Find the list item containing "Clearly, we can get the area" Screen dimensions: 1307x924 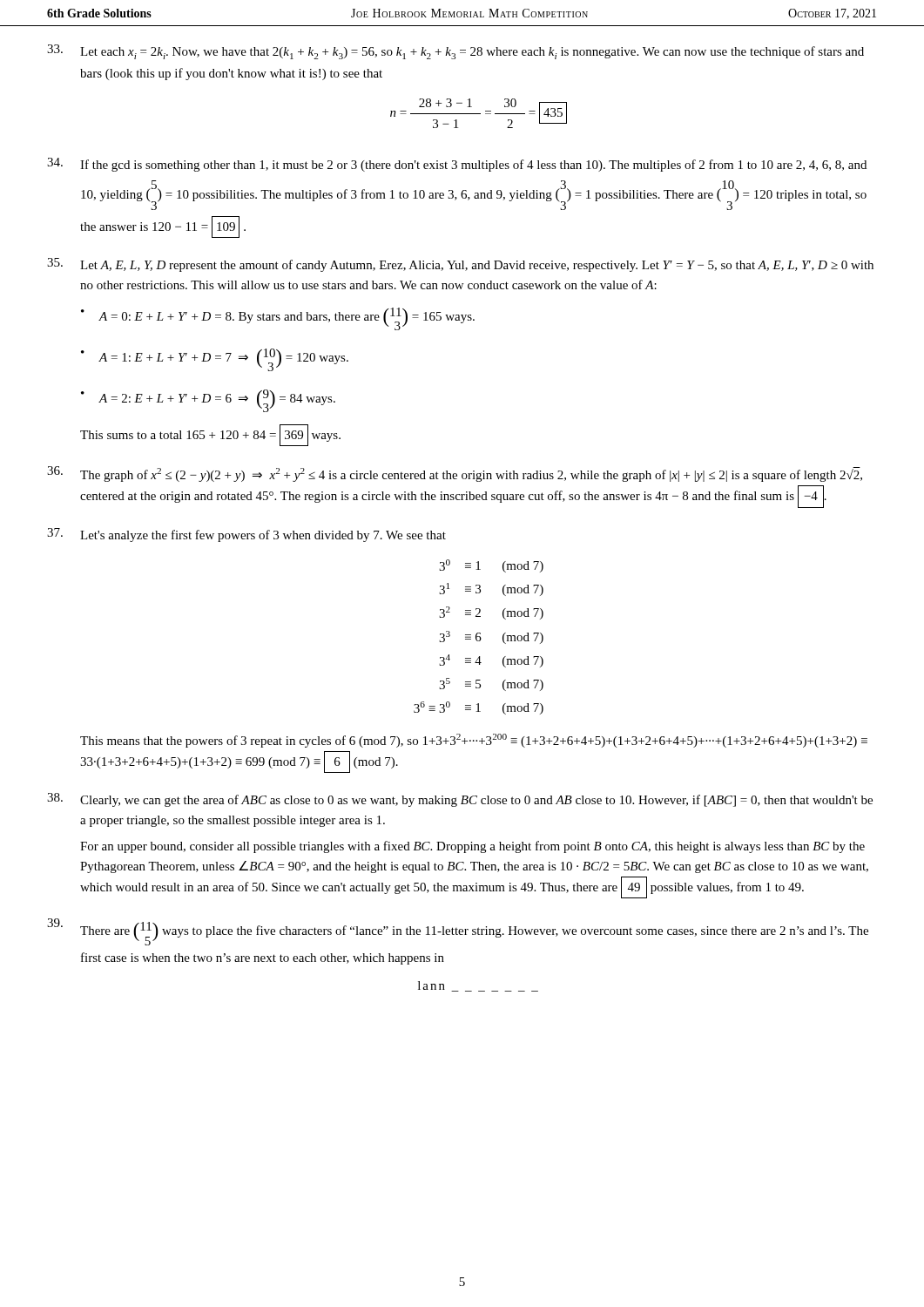click(479, 845)
